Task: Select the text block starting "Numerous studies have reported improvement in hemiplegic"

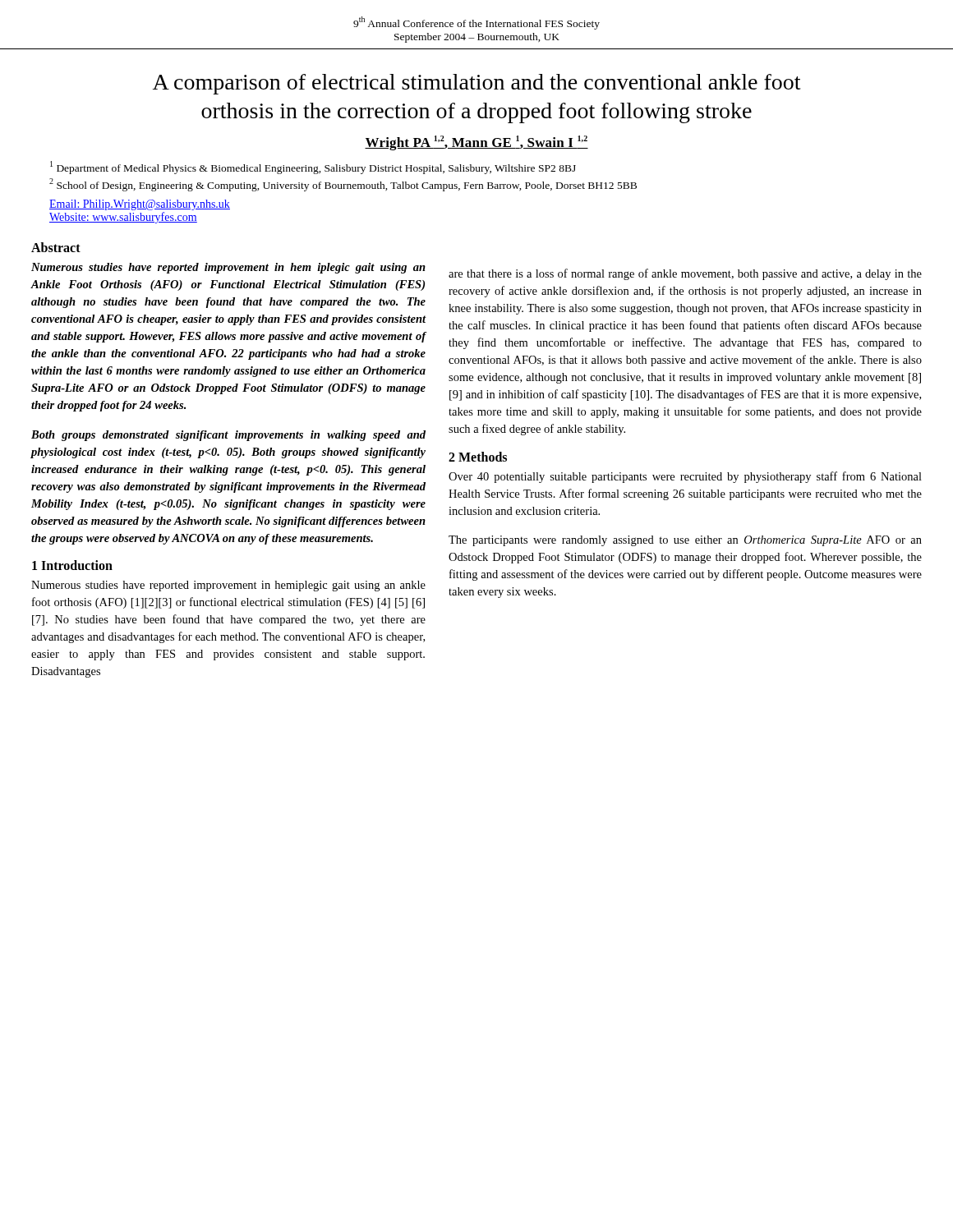Action: [228, 629]
